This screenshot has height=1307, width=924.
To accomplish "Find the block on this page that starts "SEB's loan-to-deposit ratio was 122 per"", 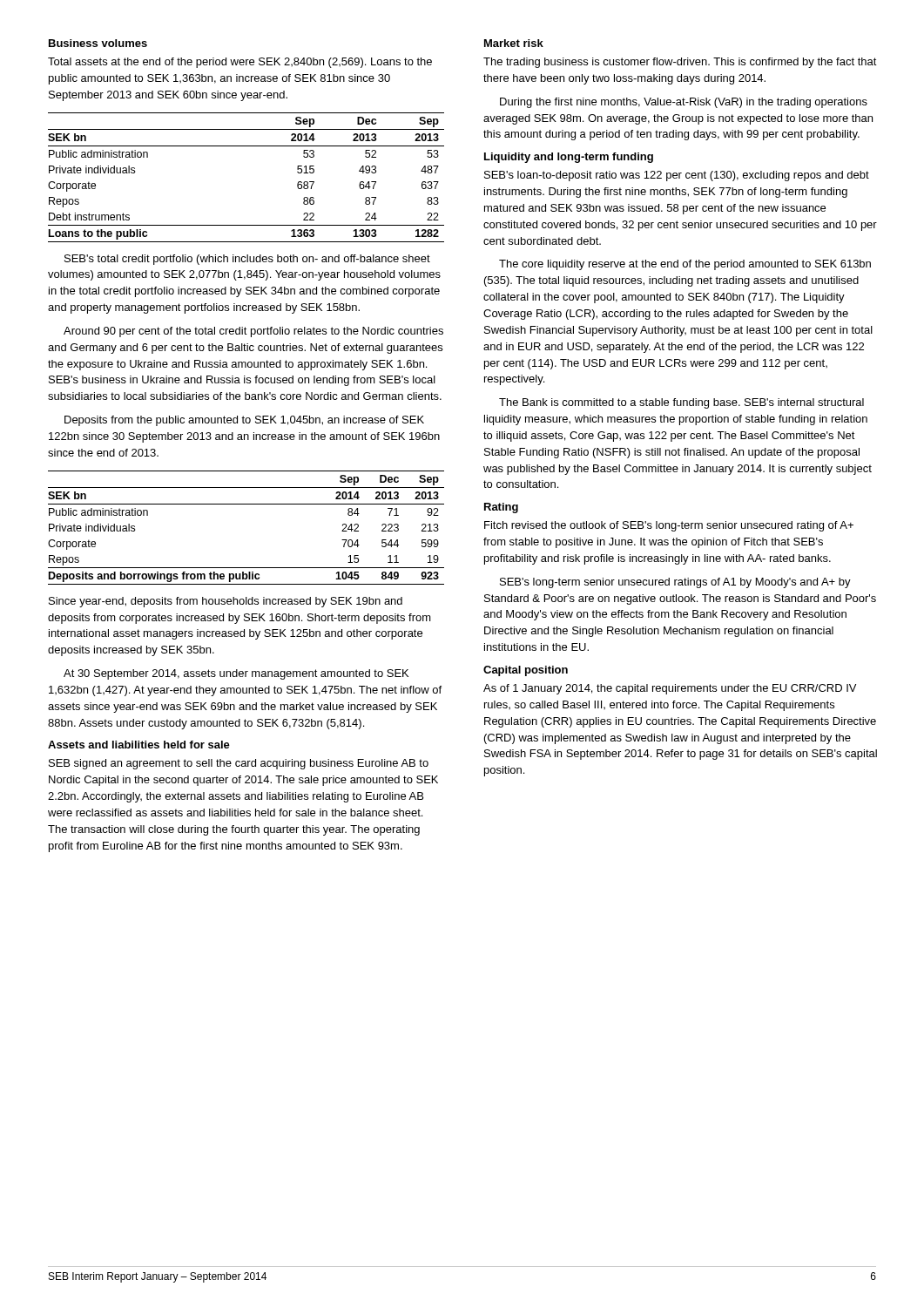I will tap(680, 208).
